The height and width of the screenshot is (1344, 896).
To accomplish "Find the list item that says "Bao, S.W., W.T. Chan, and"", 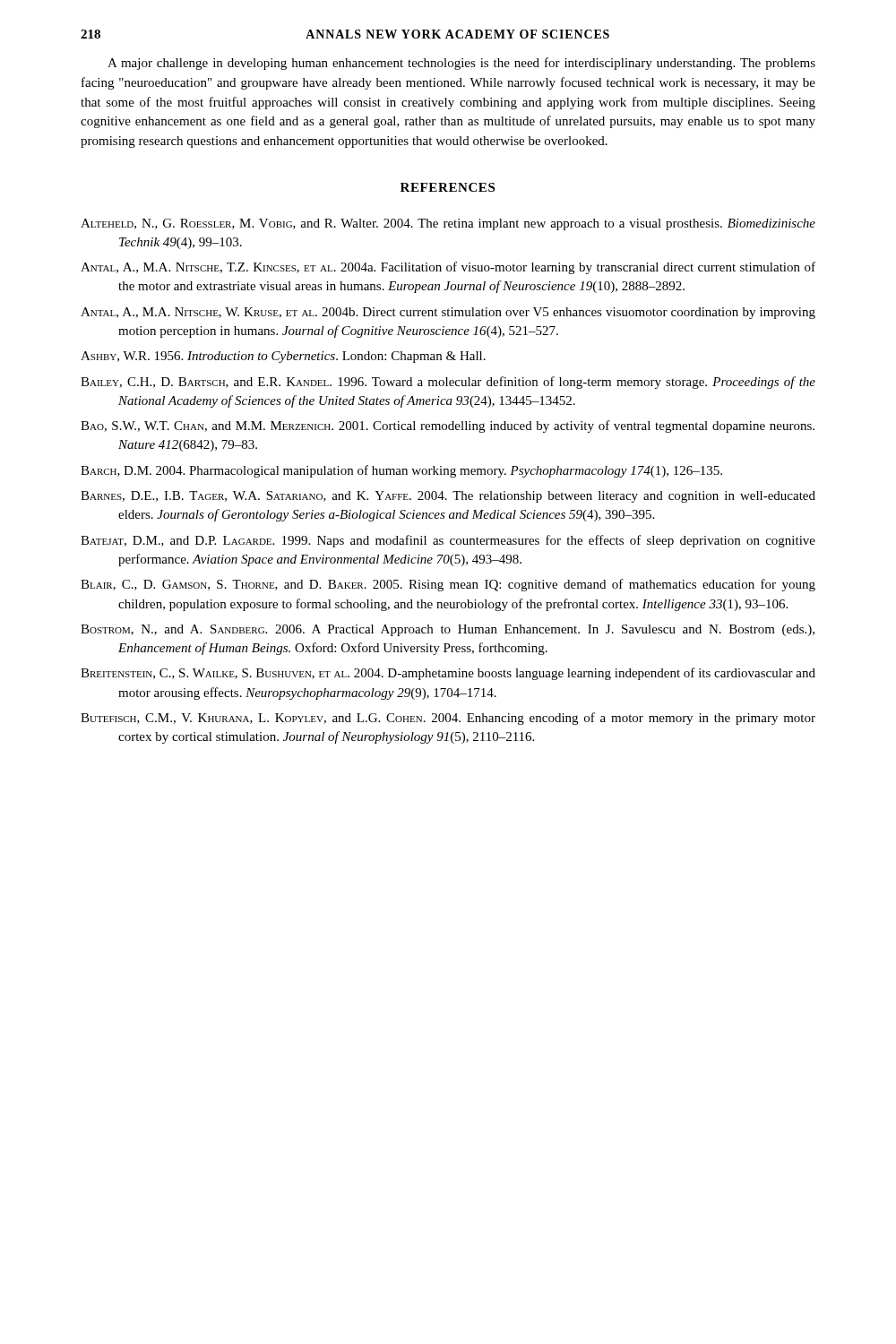I will coord(448,436).
